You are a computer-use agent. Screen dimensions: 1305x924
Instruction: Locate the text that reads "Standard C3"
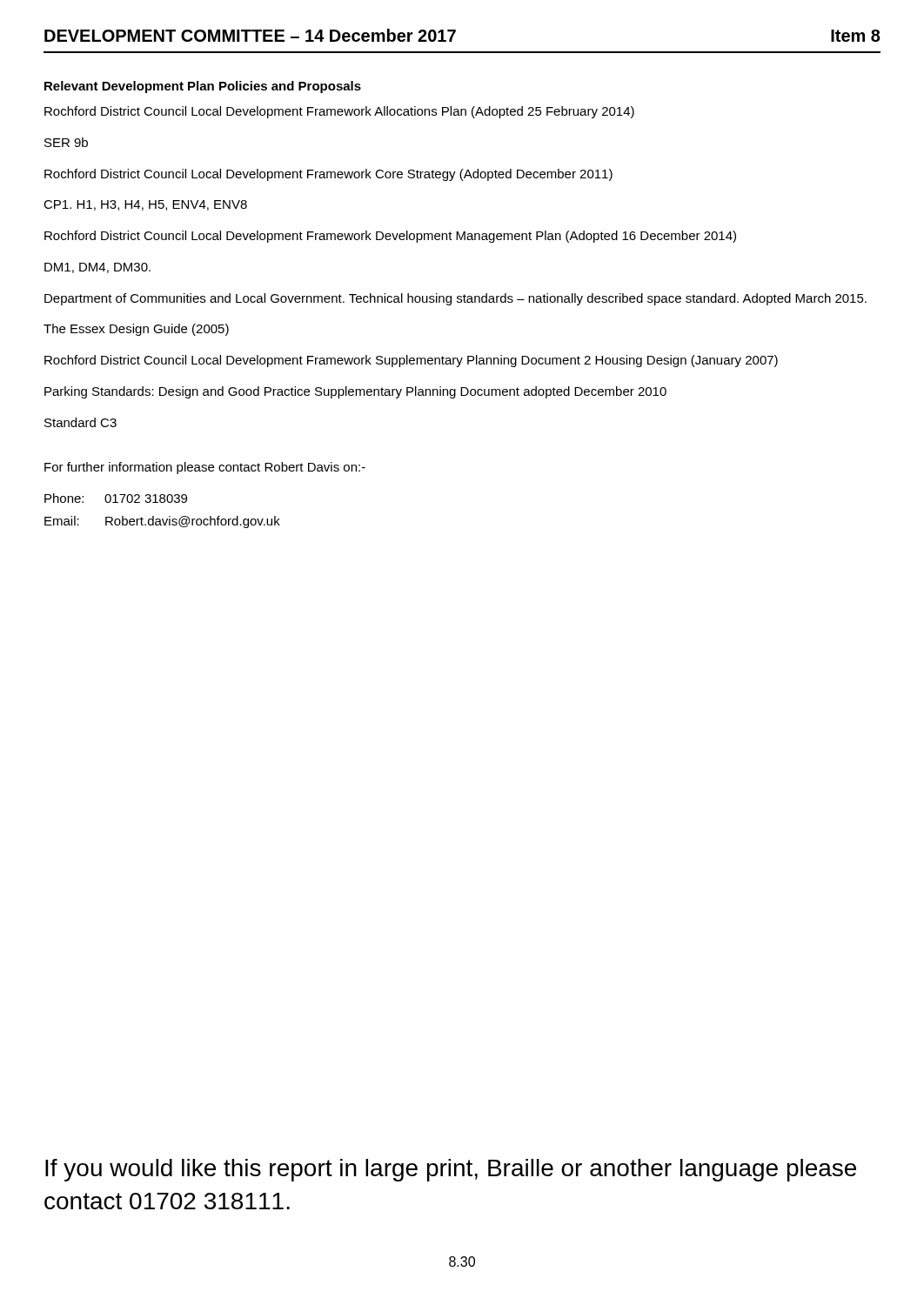click(x=80, y=422)
